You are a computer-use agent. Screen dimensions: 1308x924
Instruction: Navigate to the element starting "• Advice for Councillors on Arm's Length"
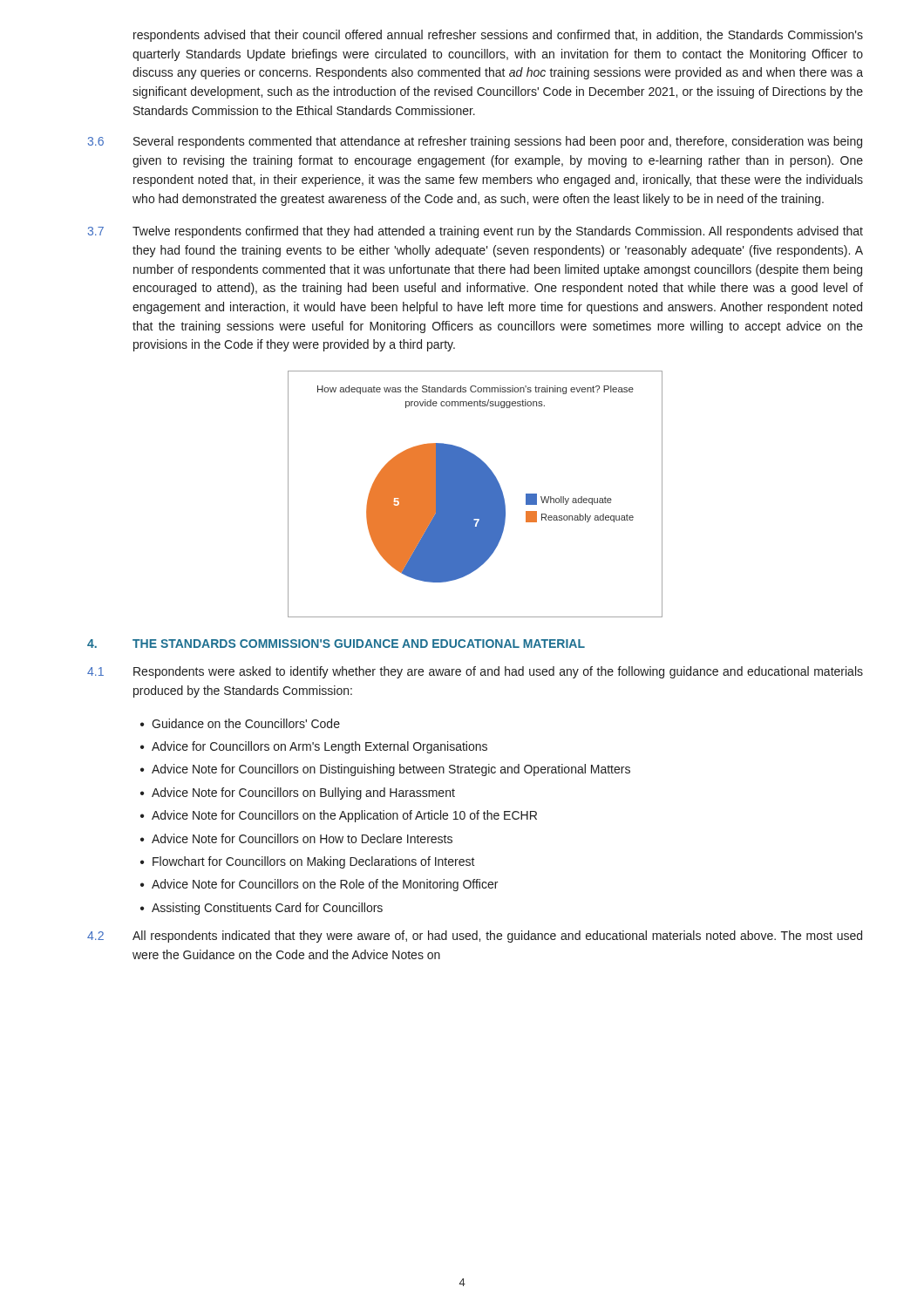tap(498, 747)
